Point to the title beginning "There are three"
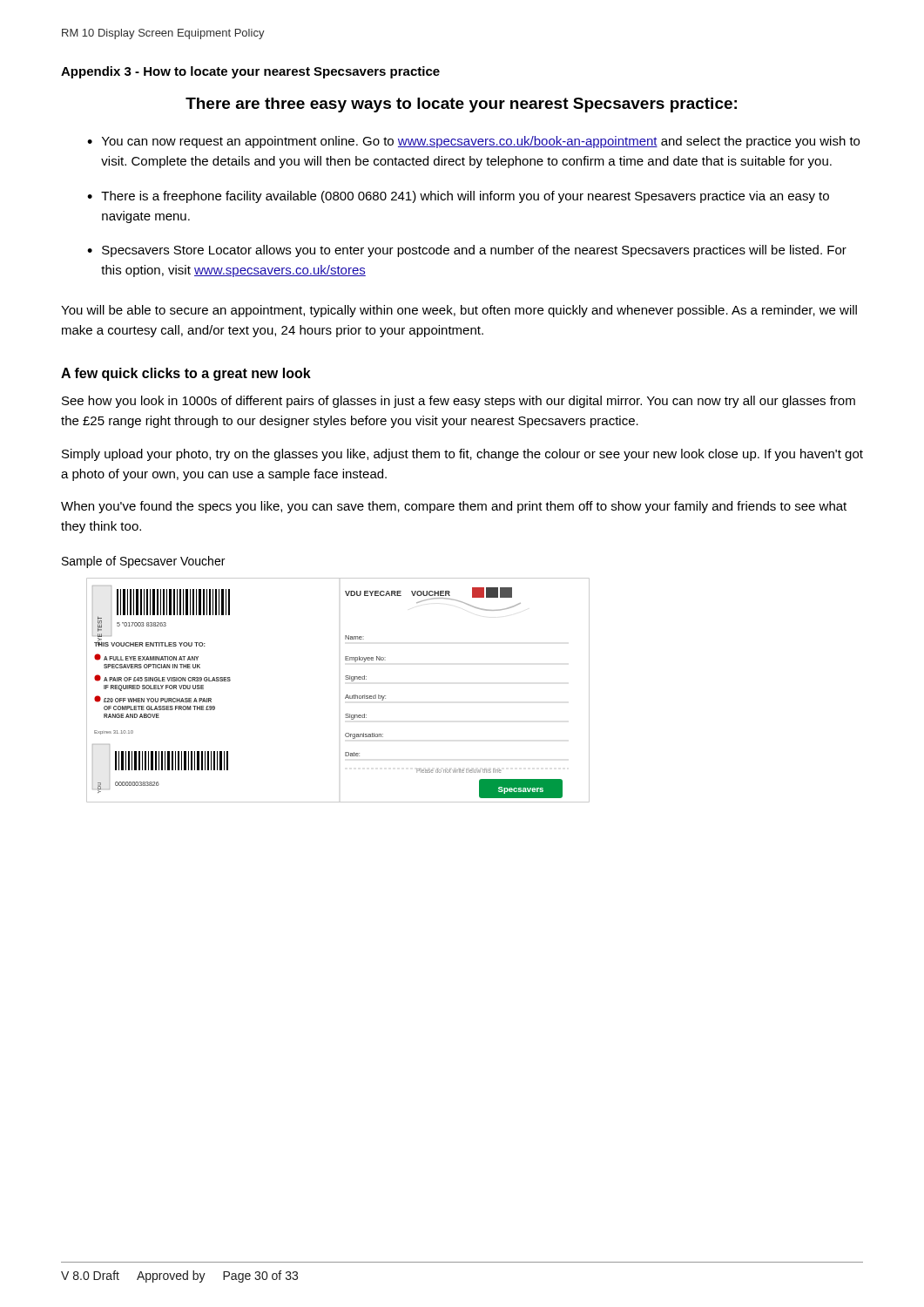 point(462,103)
